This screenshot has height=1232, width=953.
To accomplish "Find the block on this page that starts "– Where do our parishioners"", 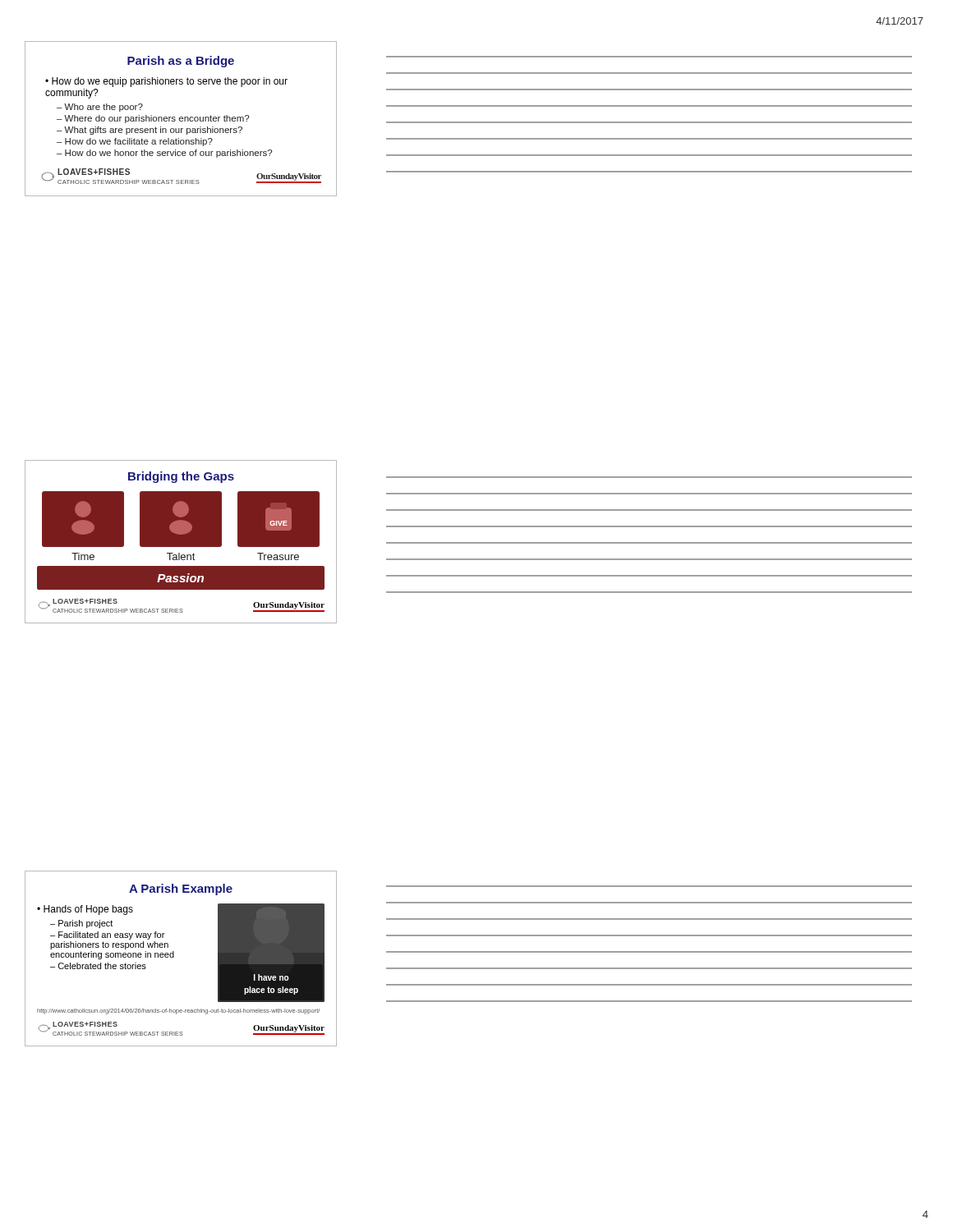I will pos(153,118).
